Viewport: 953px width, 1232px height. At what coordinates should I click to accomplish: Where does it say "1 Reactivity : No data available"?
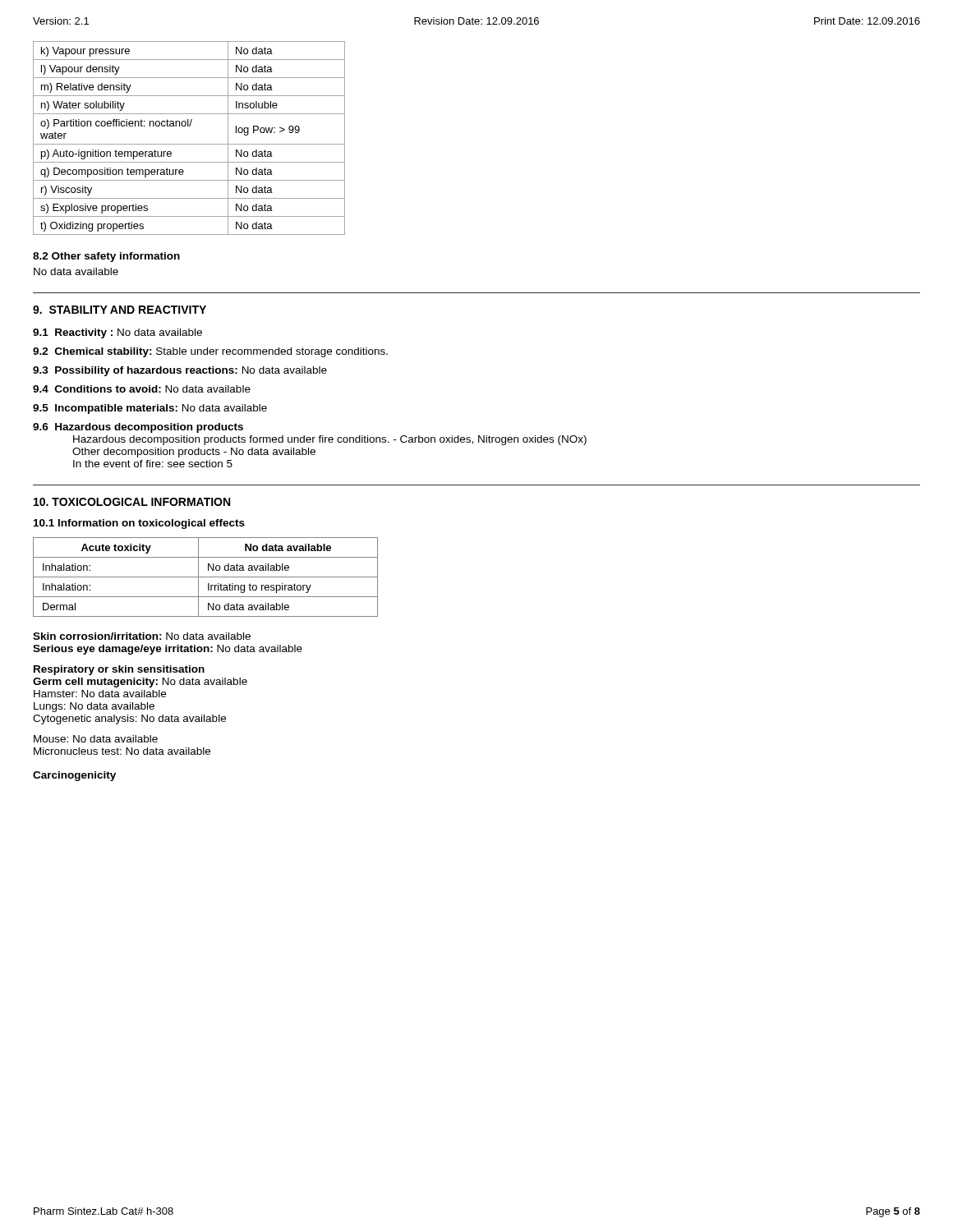tap(118, 332)
